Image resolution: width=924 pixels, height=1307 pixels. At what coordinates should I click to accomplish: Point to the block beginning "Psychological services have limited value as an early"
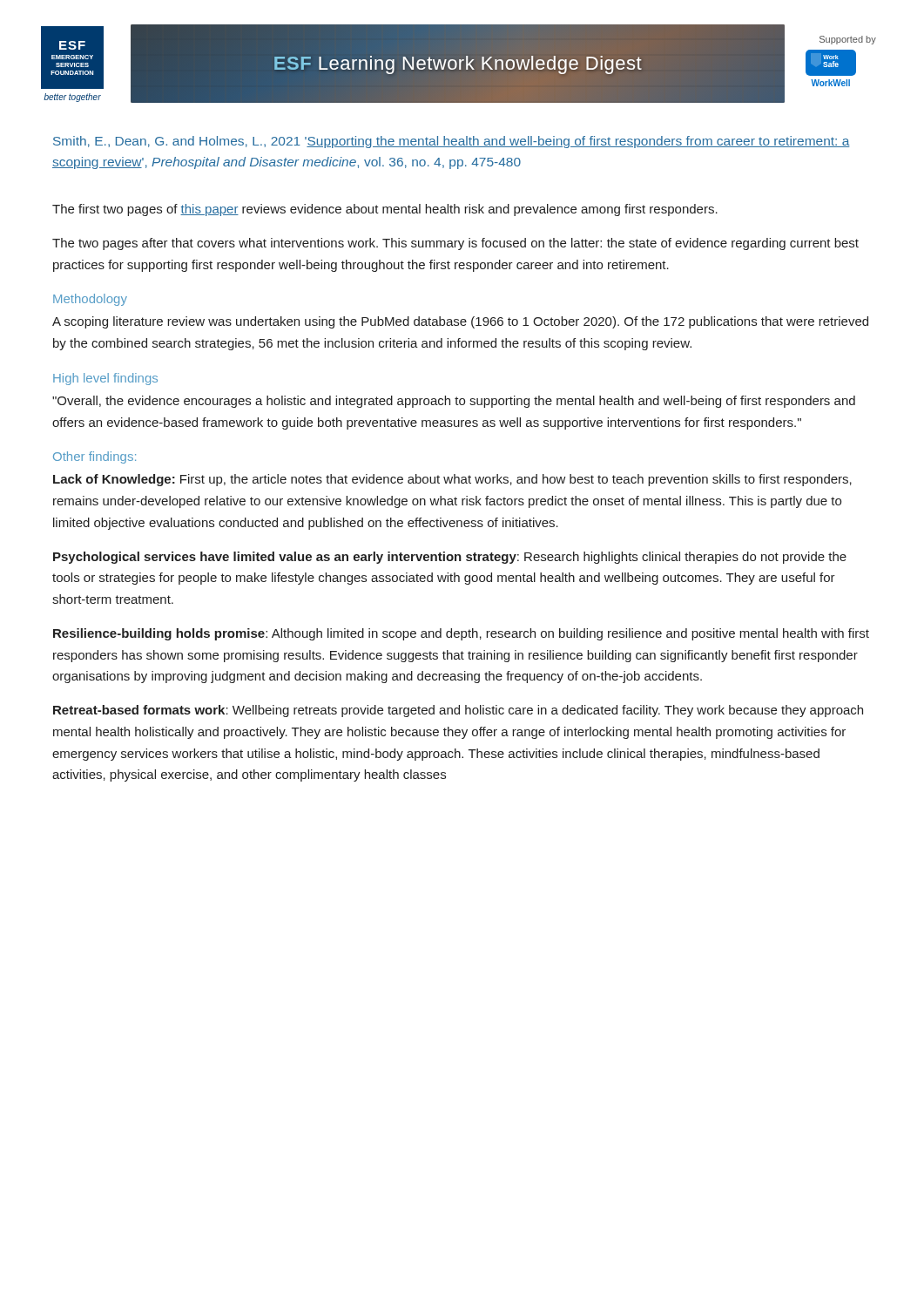pyautogui.click(x=449, y=577)
